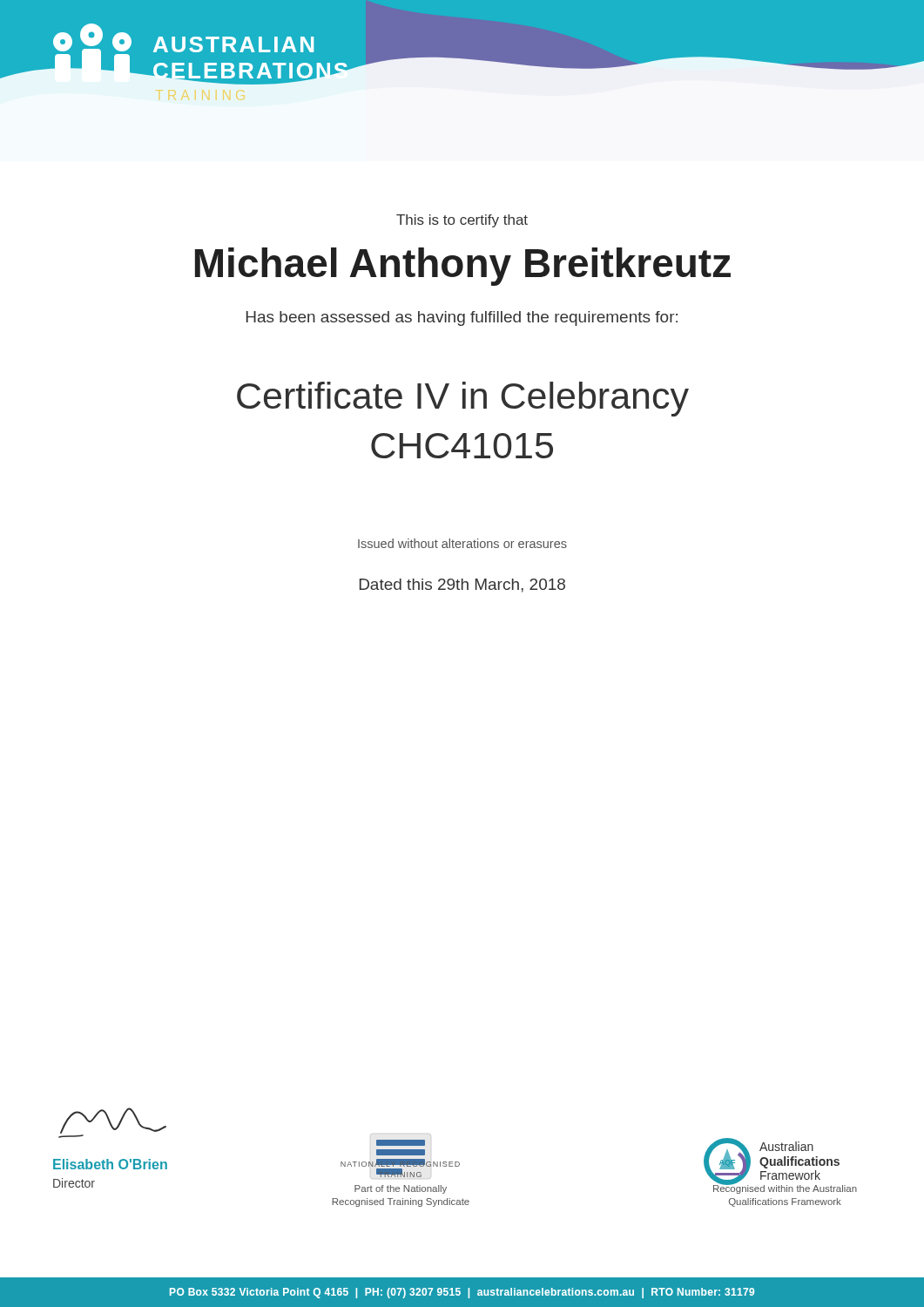The height and width of the screenshot is (1307, 924).
Task: Where does it say "Michael Anthony Breitkreutz"?
Action: pyautogui.click(x=462, y=263)
